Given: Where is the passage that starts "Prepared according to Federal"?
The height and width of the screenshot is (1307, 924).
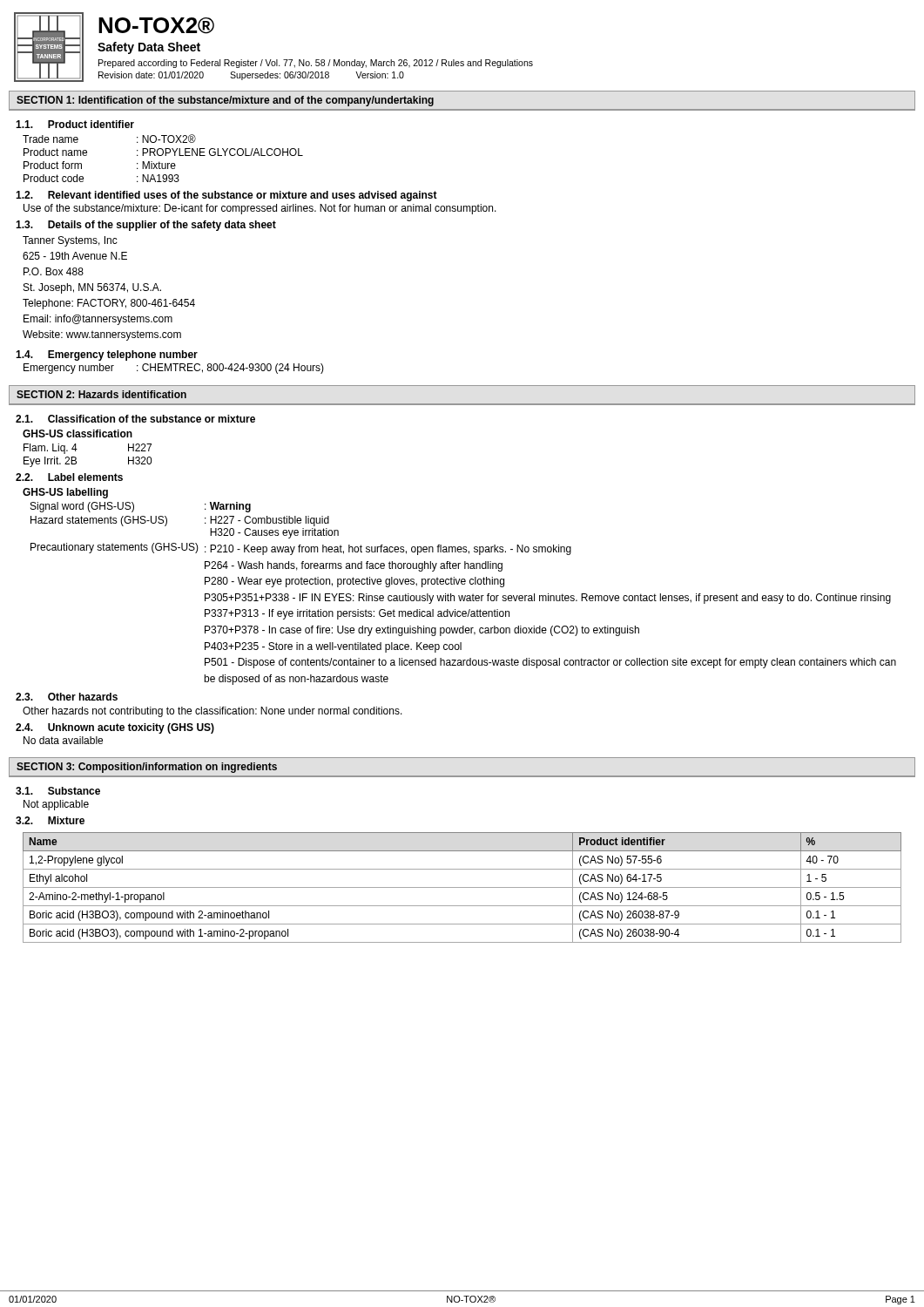Looking at the screenshot, I should coord(315,63).
